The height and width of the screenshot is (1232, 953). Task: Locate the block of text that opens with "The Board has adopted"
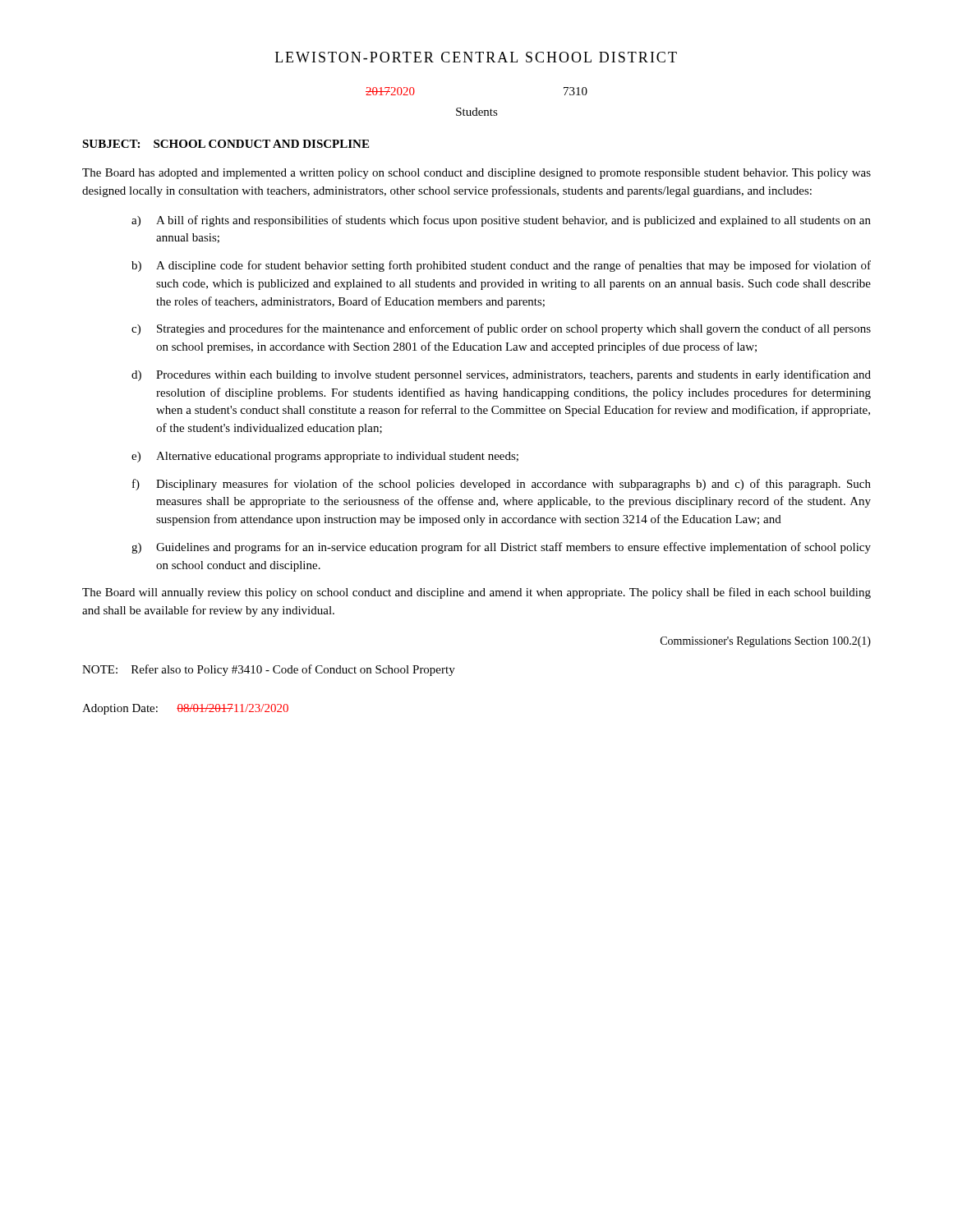476,181
